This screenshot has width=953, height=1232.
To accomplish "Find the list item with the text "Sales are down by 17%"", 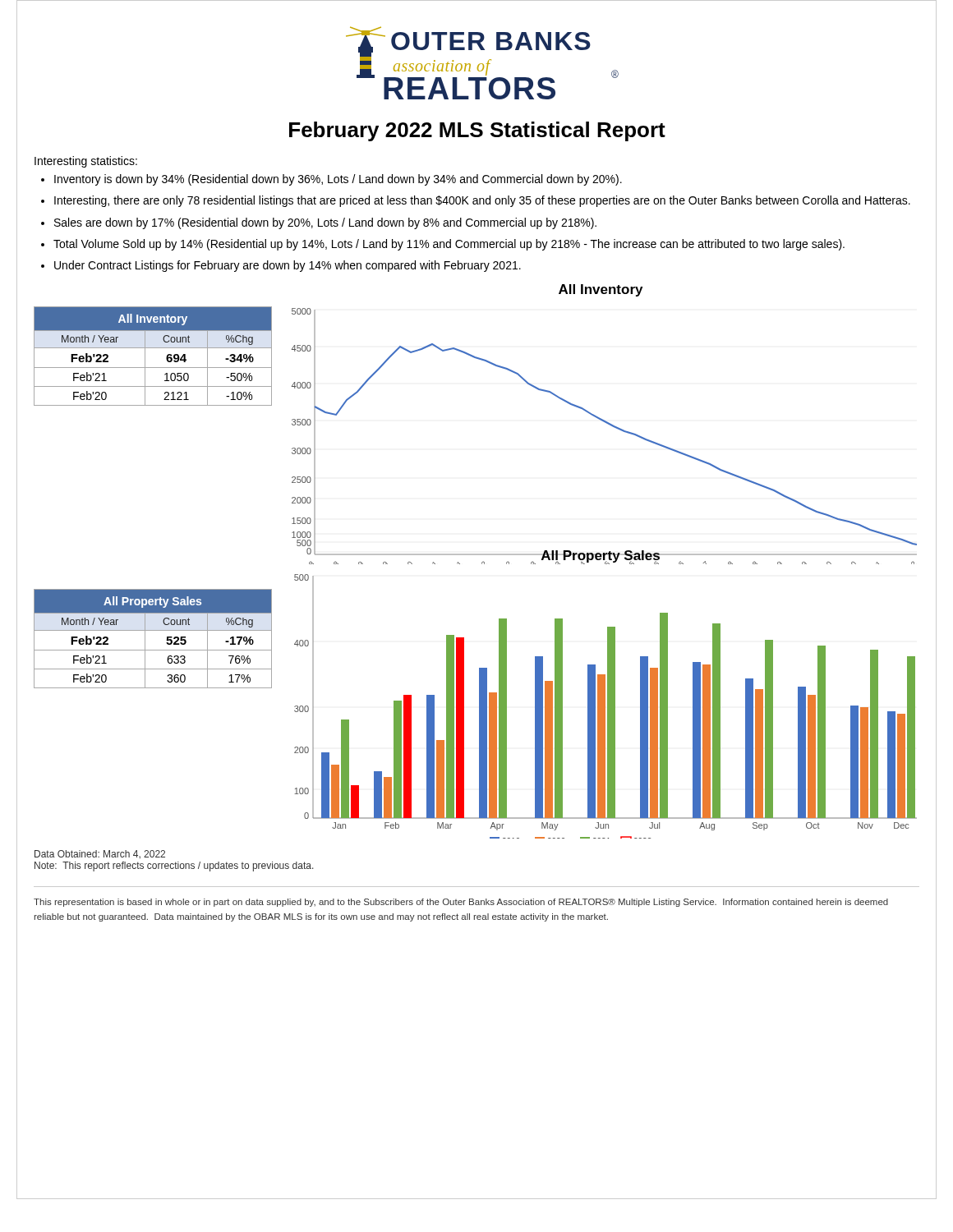I will click(325, 222).
